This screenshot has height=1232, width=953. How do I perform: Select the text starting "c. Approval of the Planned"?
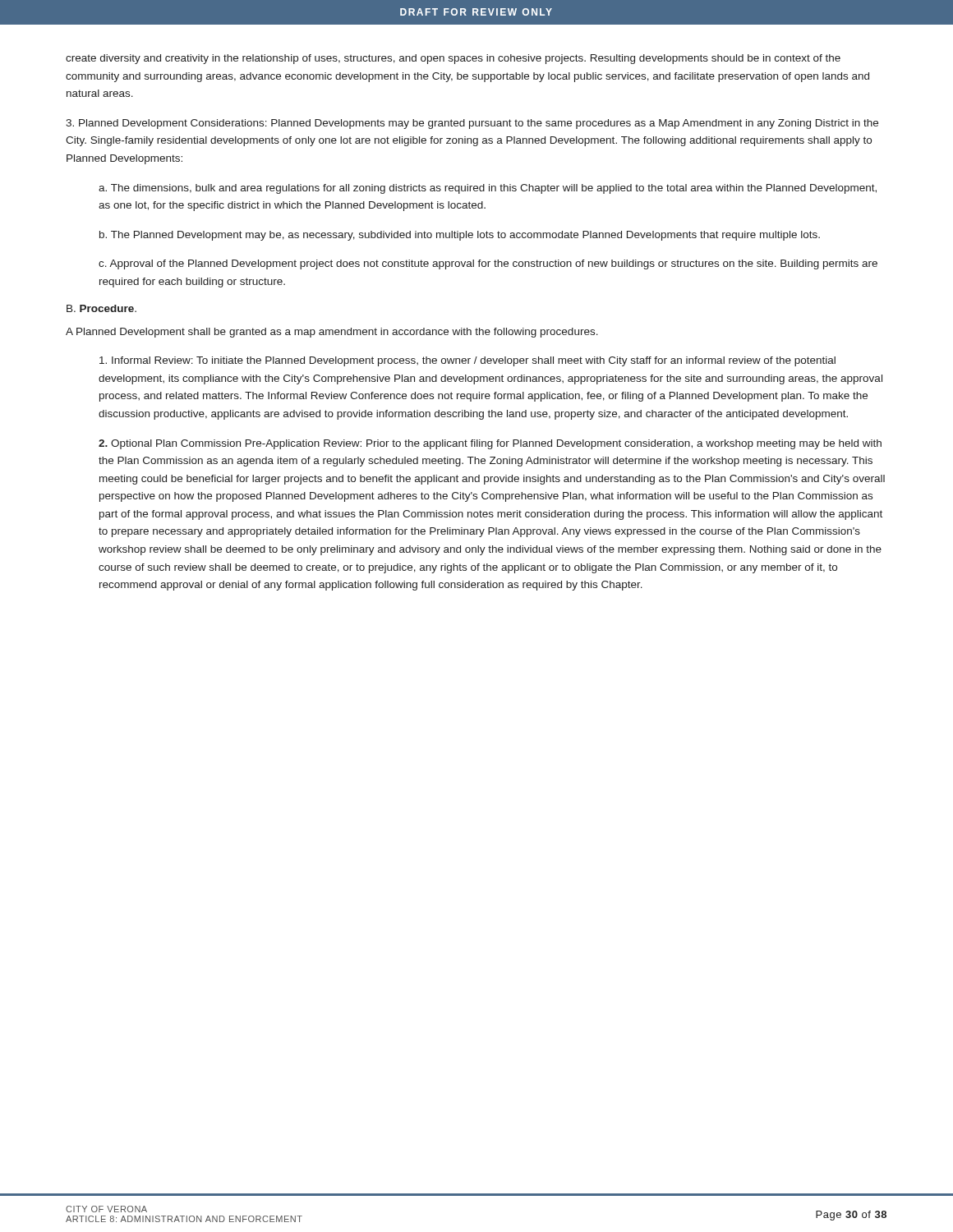point(488,272)
